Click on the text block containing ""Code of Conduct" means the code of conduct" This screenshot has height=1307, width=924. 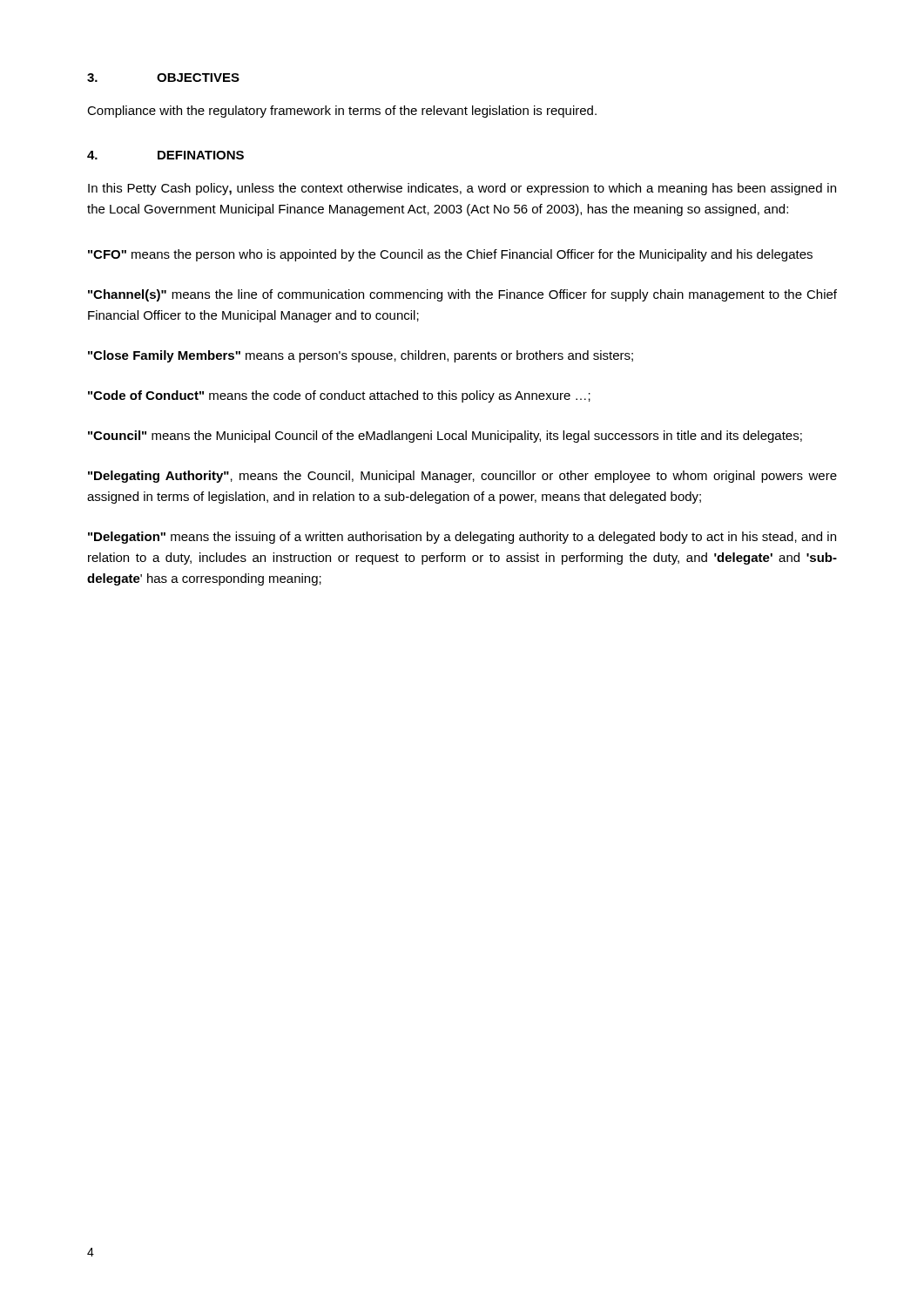click(339, 395)
